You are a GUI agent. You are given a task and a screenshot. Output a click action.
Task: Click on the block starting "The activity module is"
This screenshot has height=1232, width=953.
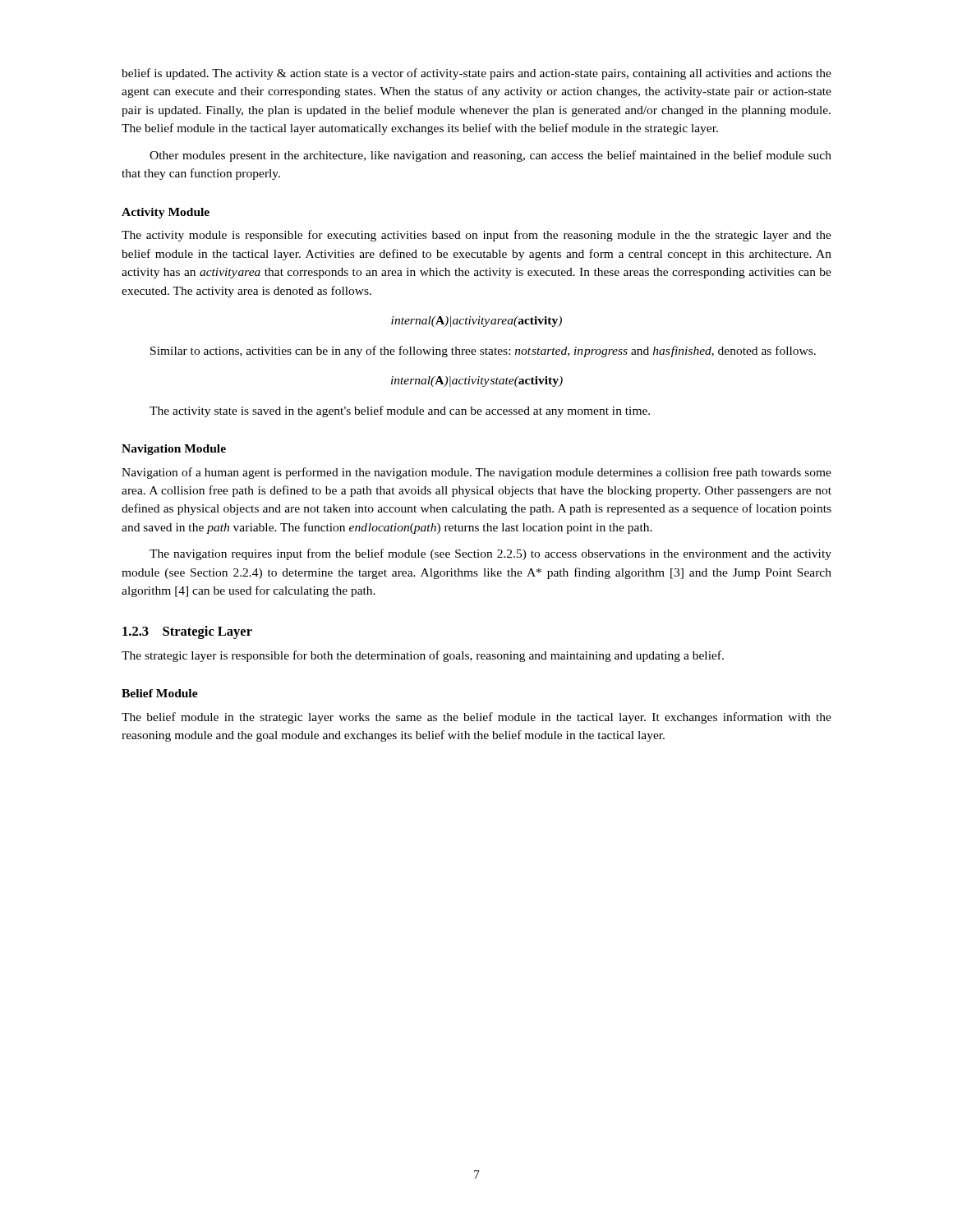pyautogui.click(x=476, y=263)
